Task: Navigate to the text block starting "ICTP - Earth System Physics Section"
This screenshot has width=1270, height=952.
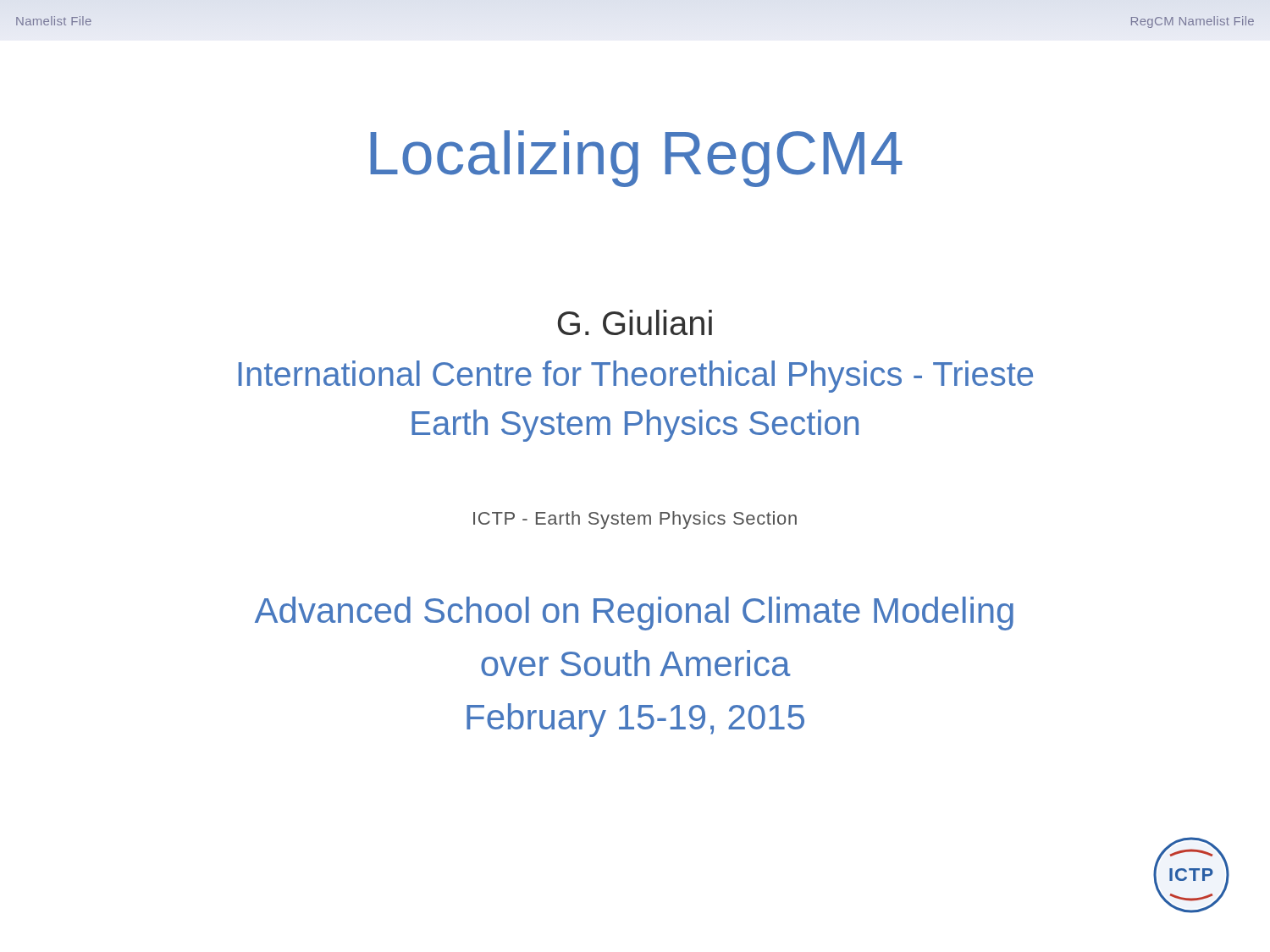Action: (635, 519)
